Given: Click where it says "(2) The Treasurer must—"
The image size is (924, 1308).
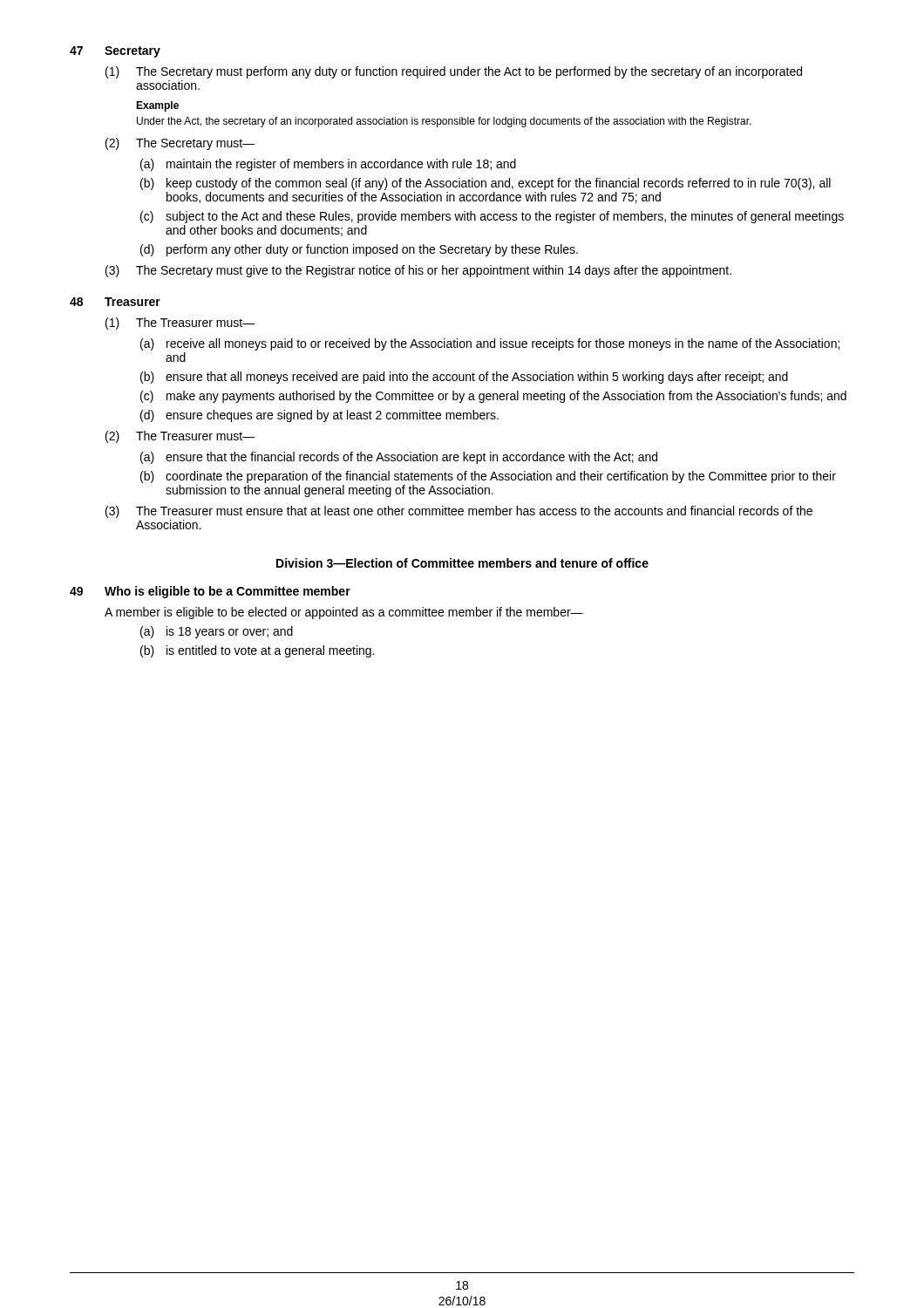Looking at the screenshot, I should click(180, 437).
